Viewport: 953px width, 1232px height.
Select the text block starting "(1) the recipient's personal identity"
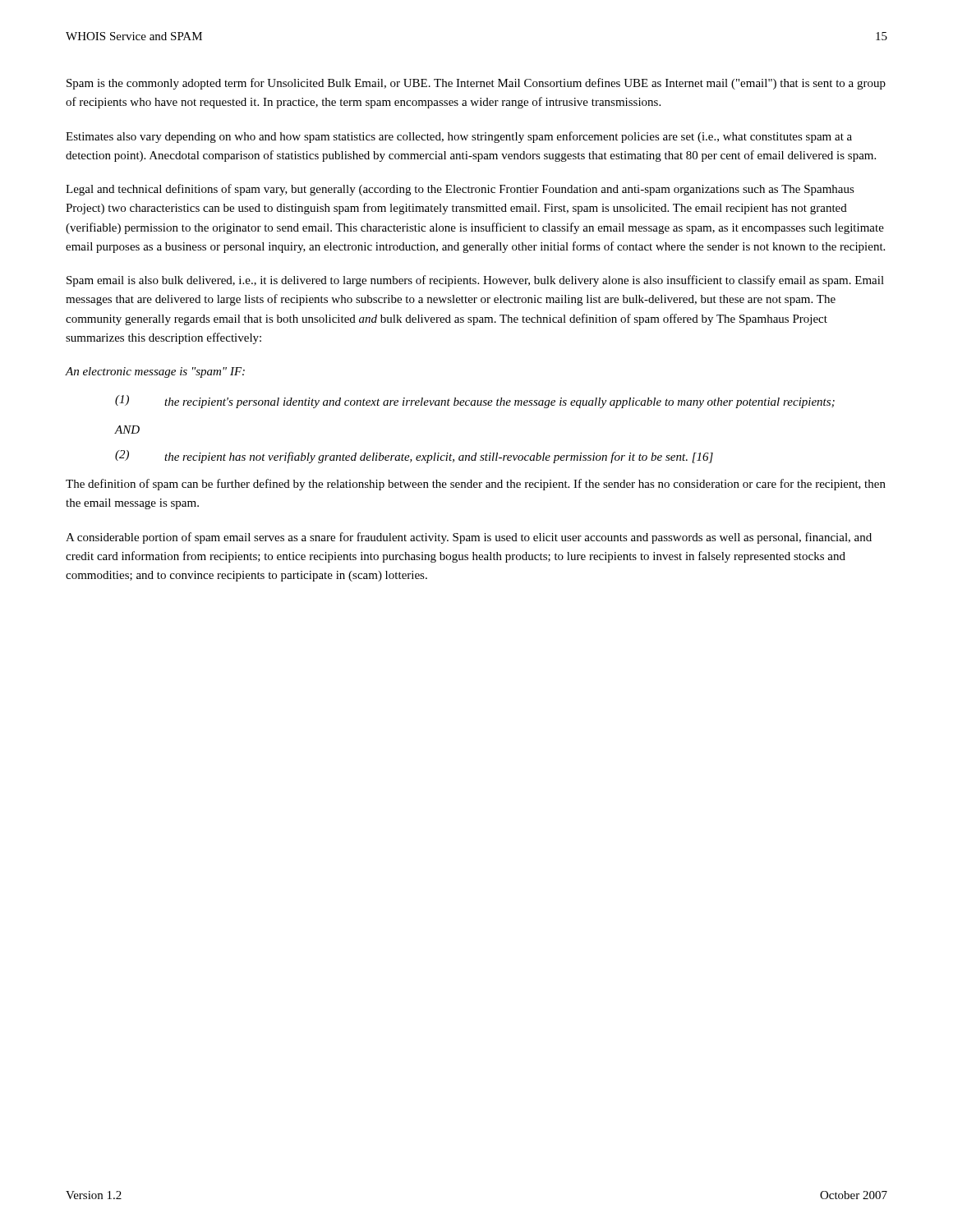pyautogui.click(x=476, y=402)
